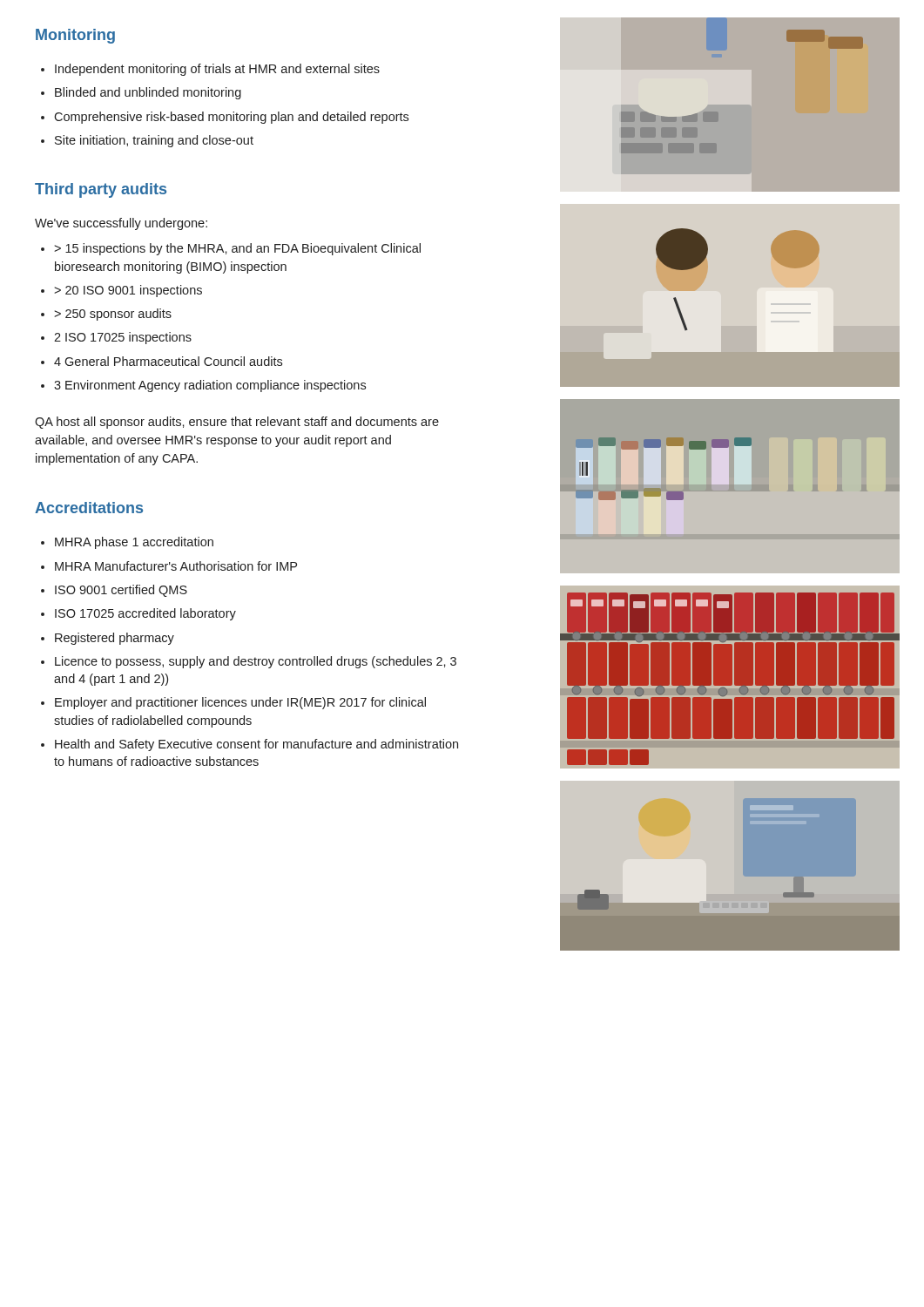Locate the text block starting "ISO 9001 certified QMS"
Screen dimensions: 1307x924
point(121,590)
